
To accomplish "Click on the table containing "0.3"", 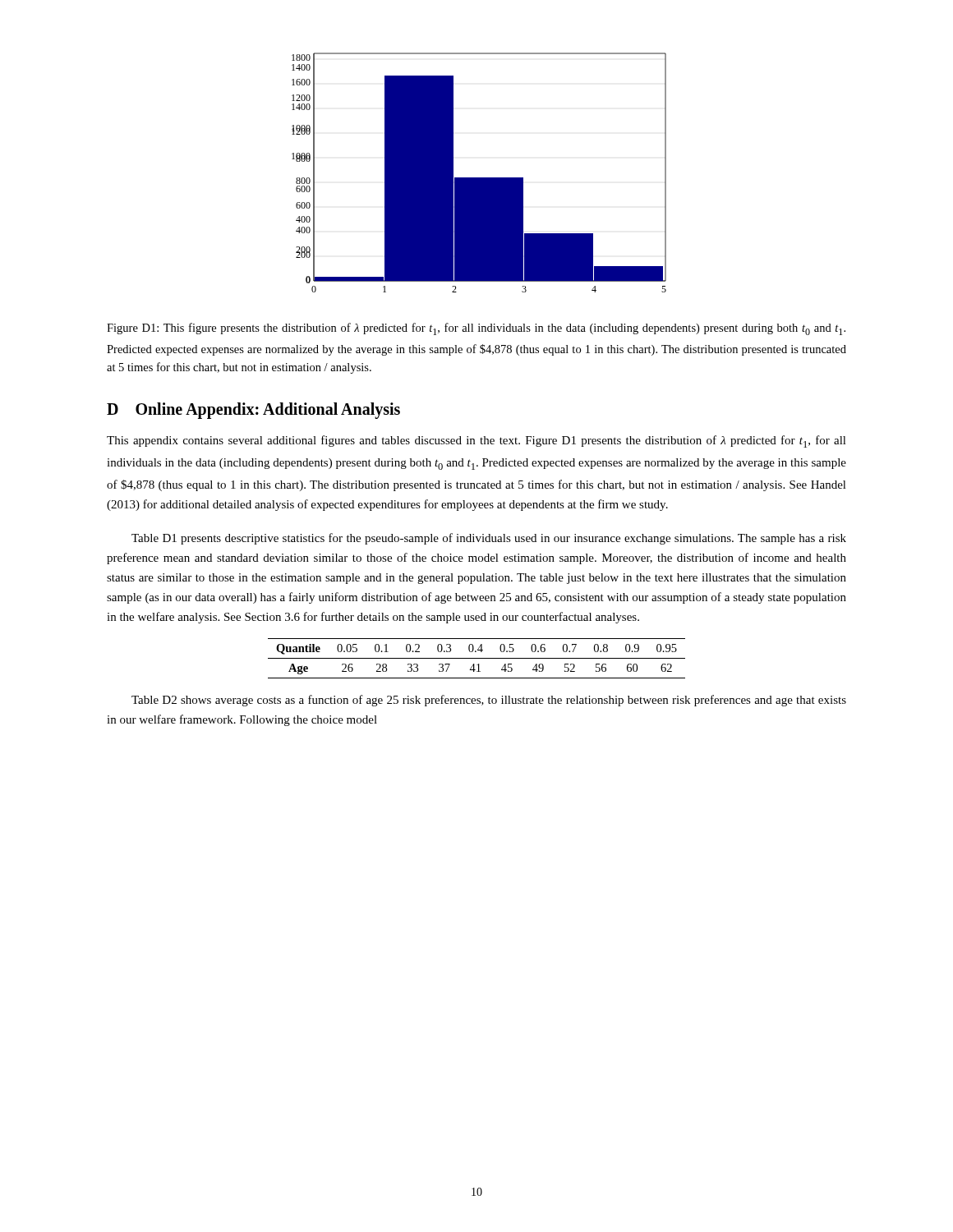I will [476, 658].
